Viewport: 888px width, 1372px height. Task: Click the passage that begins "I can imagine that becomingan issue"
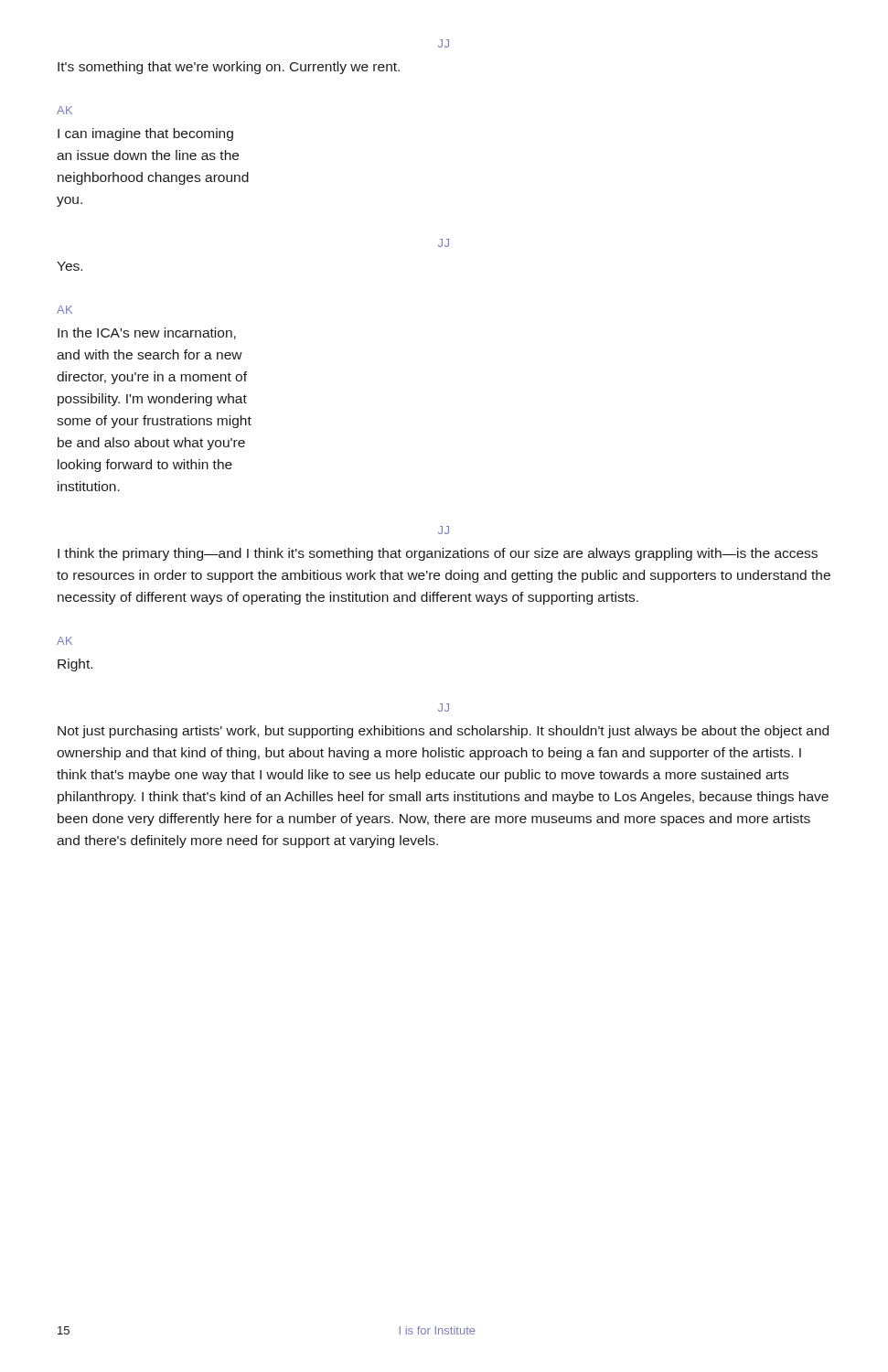point(153,166)
